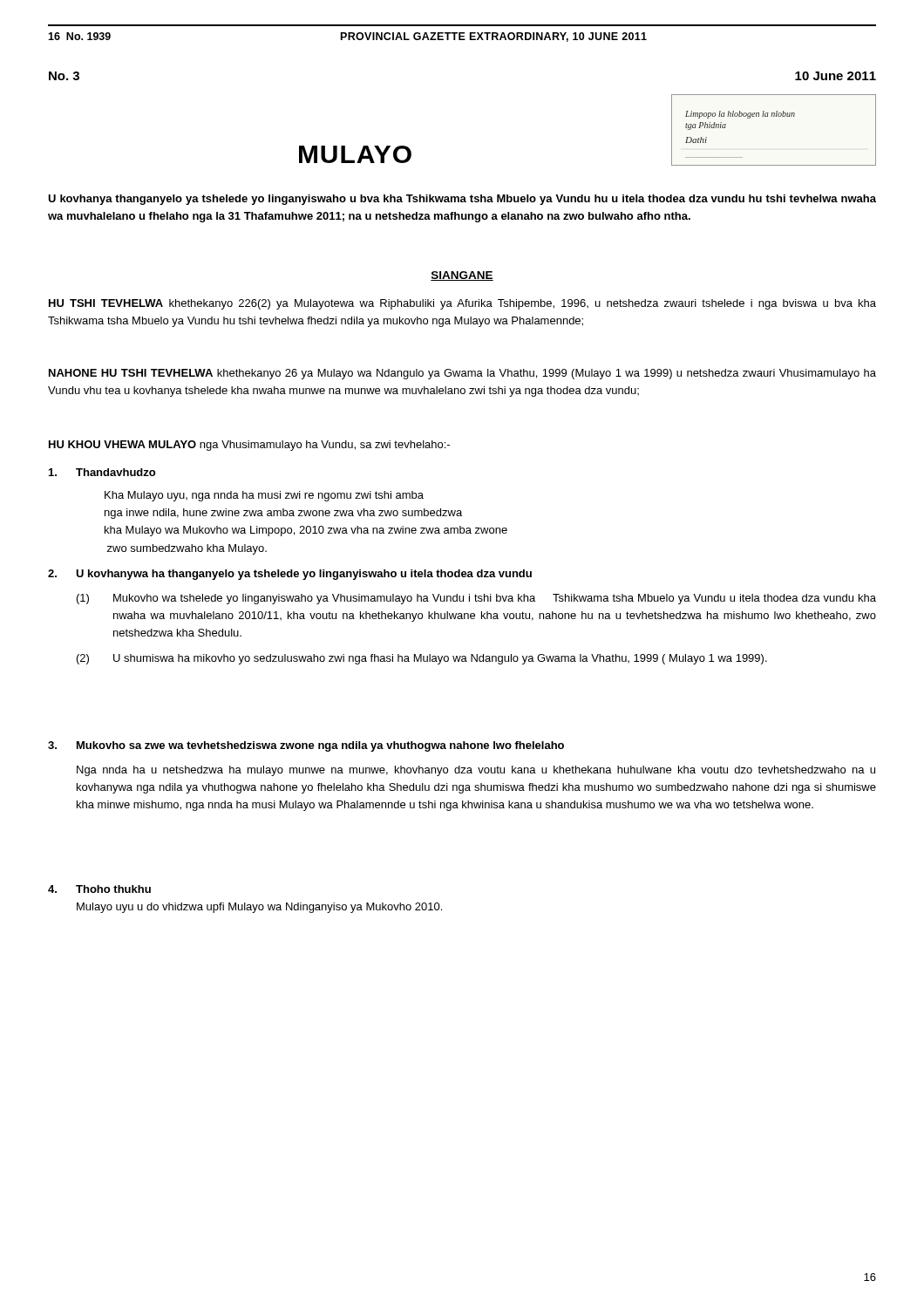The width and height of the screenshot is (924, 1308).
Task: Locate the illustration
Action: [x=774, y=130]
